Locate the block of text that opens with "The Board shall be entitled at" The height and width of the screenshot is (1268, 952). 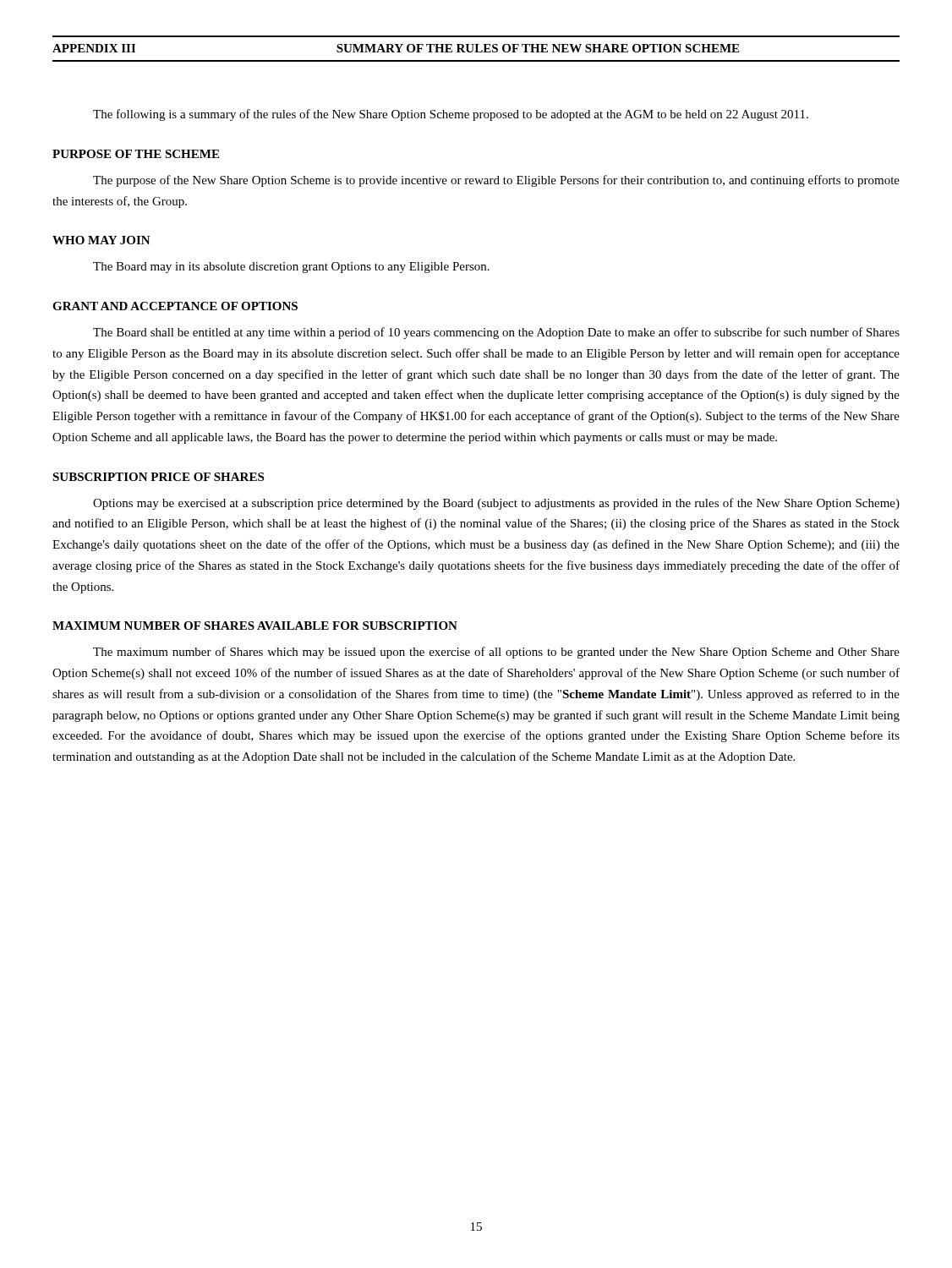[476, 385]
